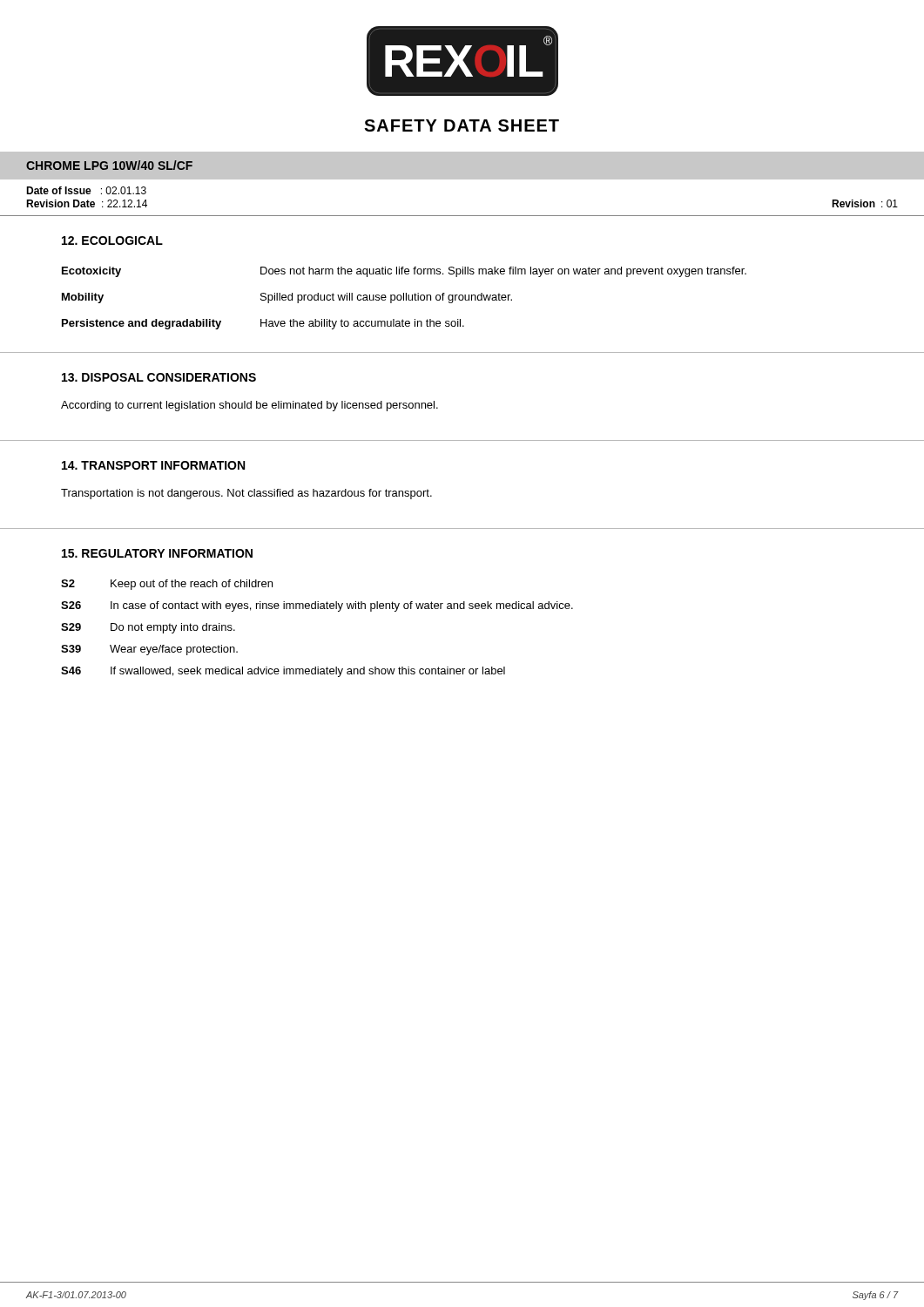Where does it say "S29 Do not empty into drains."?

click(x=148, y=628)
